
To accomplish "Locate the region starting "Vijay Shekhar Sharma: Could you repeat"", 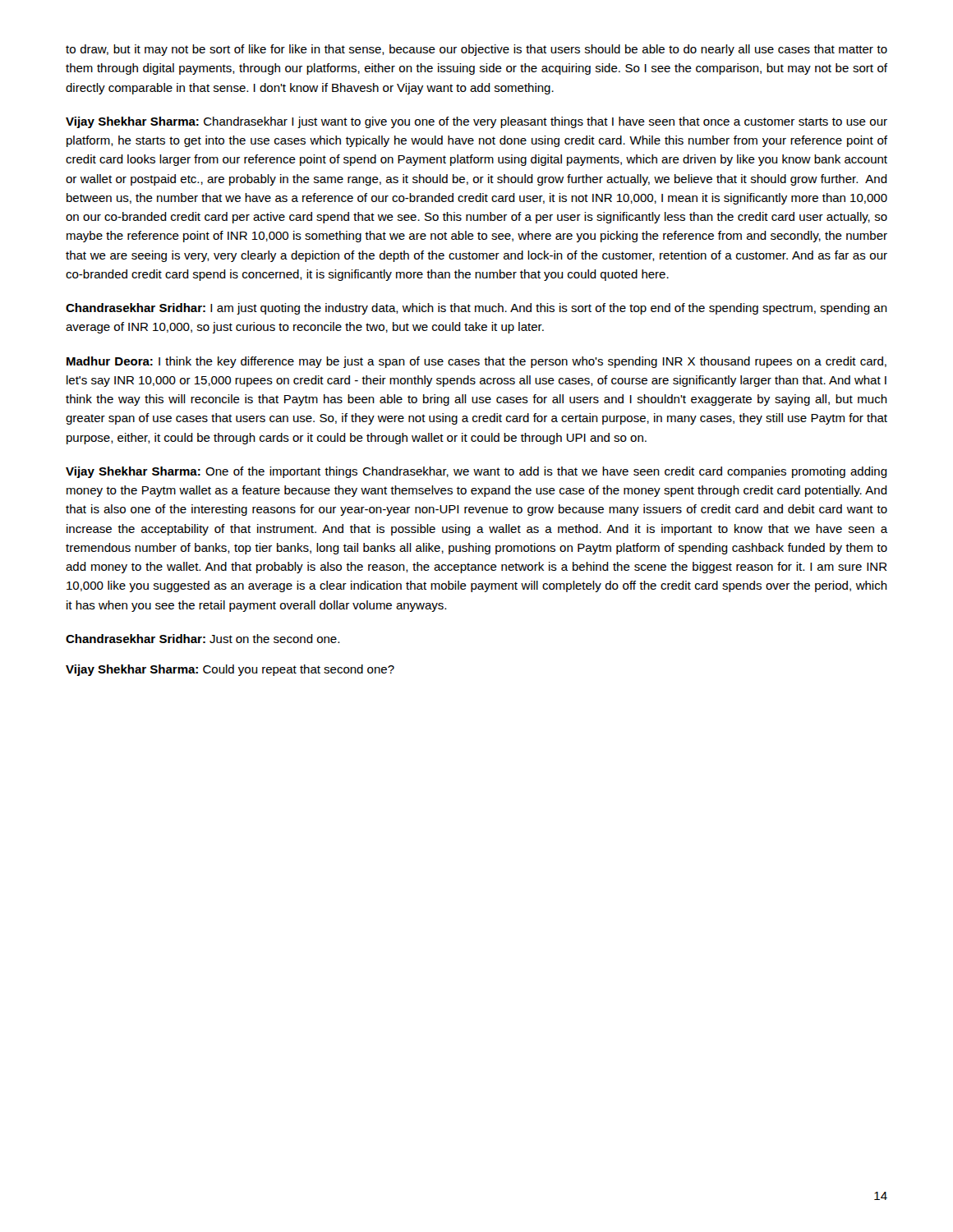I will click(x=230, y=669).
